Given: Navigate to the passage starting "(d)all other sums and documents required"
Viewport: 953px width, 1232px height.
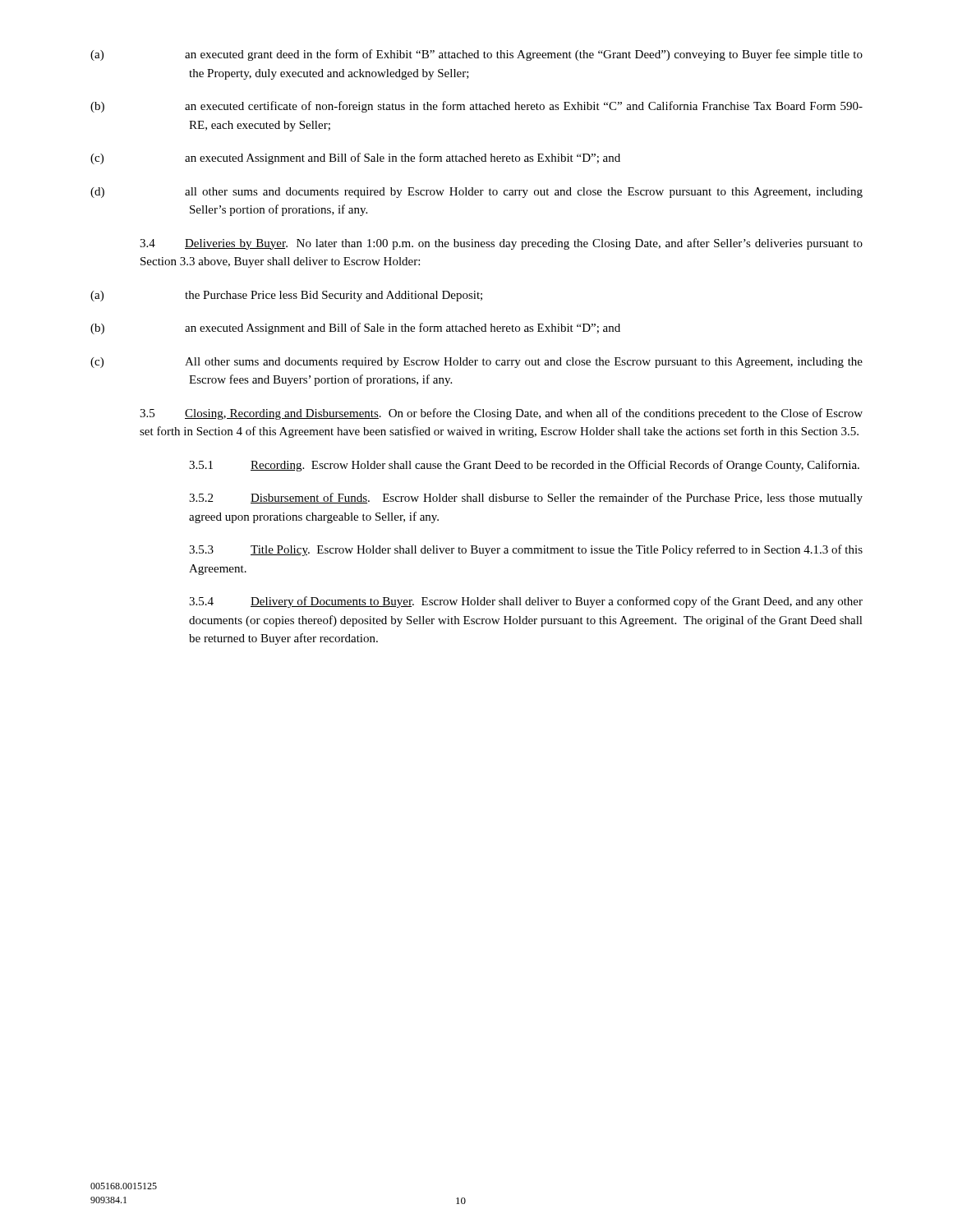Looking at the screenshot, I should (476, 200).
